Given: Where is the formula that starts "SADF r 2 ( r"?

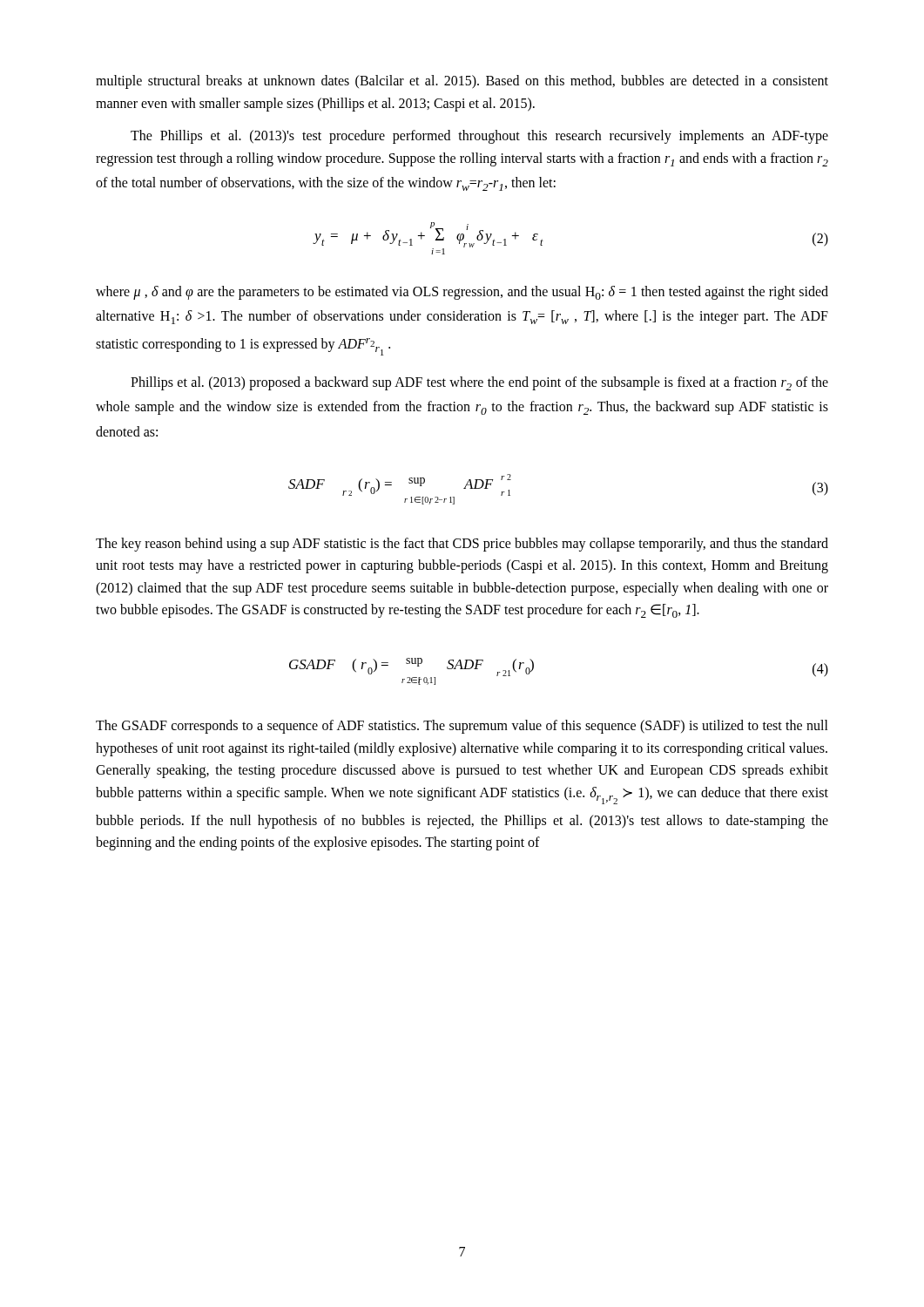Looking at the screenshot, I should coord(411,483).
